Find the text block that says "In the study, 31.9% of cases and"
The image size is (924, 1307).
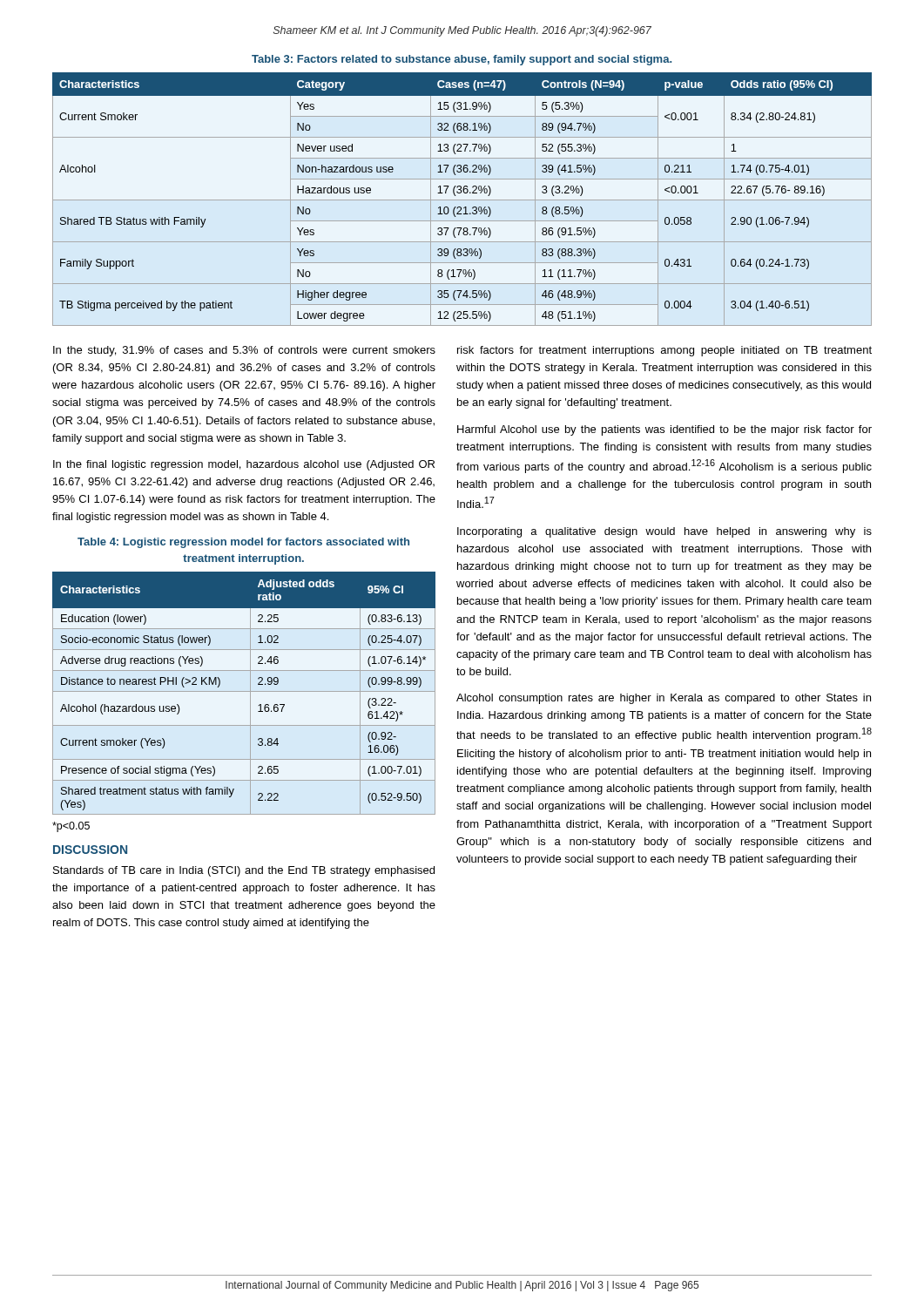coord(244,394)
